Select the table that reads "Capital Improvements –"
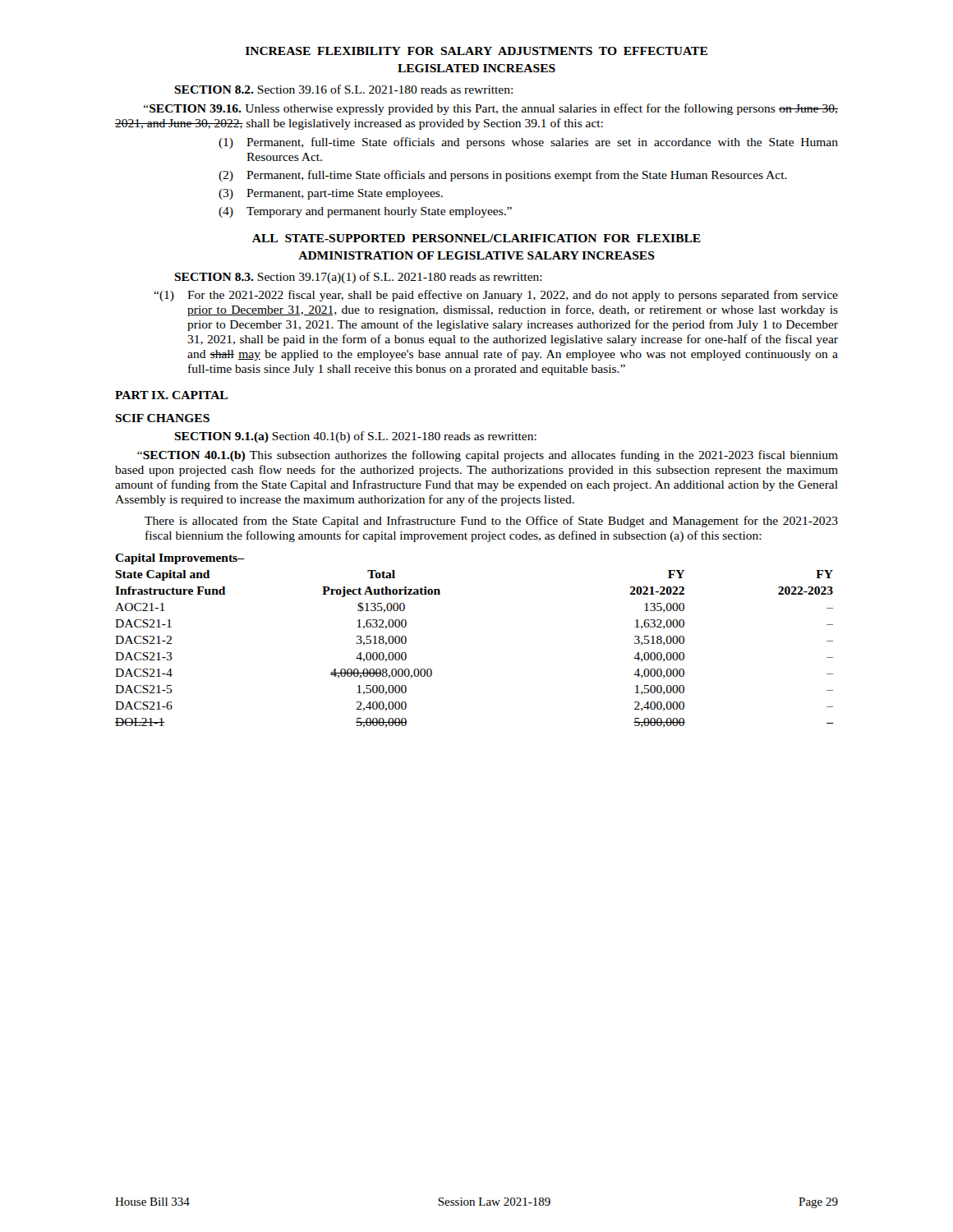The height and width of the screenshot is (1232, 953). tap(476, 640)
